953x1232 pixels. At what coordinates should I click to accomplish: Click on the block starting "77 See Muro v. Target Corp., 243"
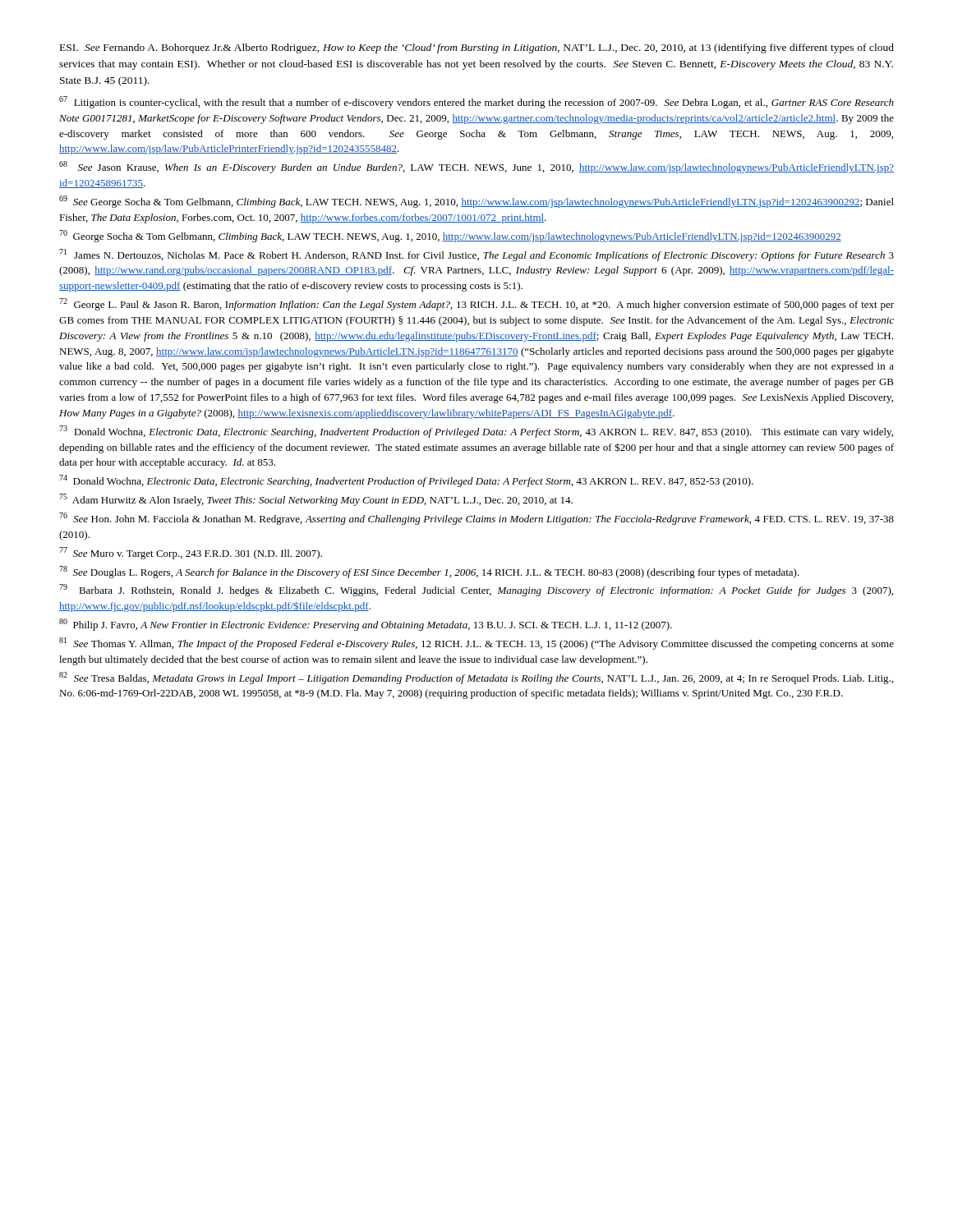tap(191, 552)
